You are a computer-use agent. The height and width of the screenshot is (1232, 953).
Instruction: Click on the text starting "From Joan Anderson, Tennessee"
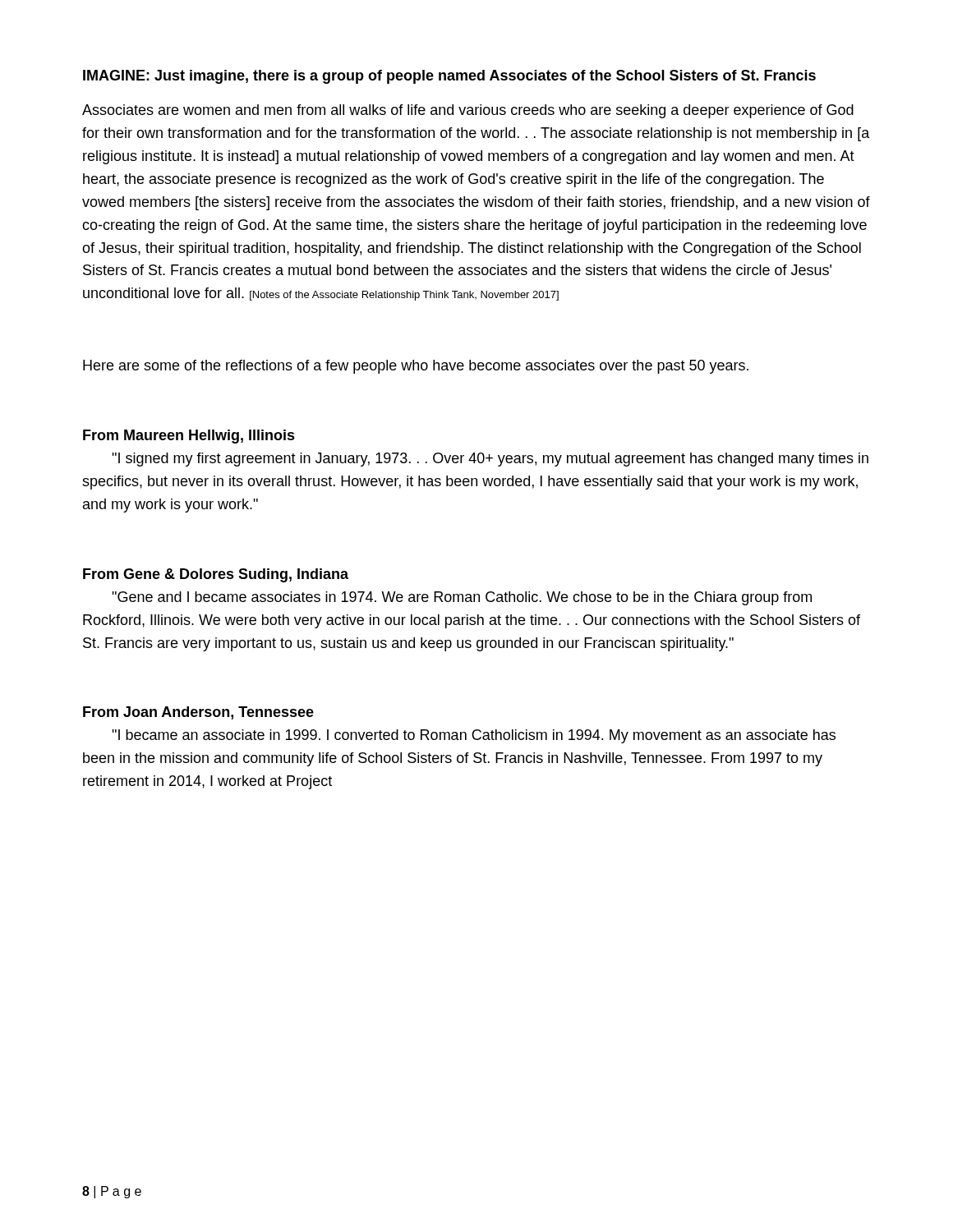198,712
